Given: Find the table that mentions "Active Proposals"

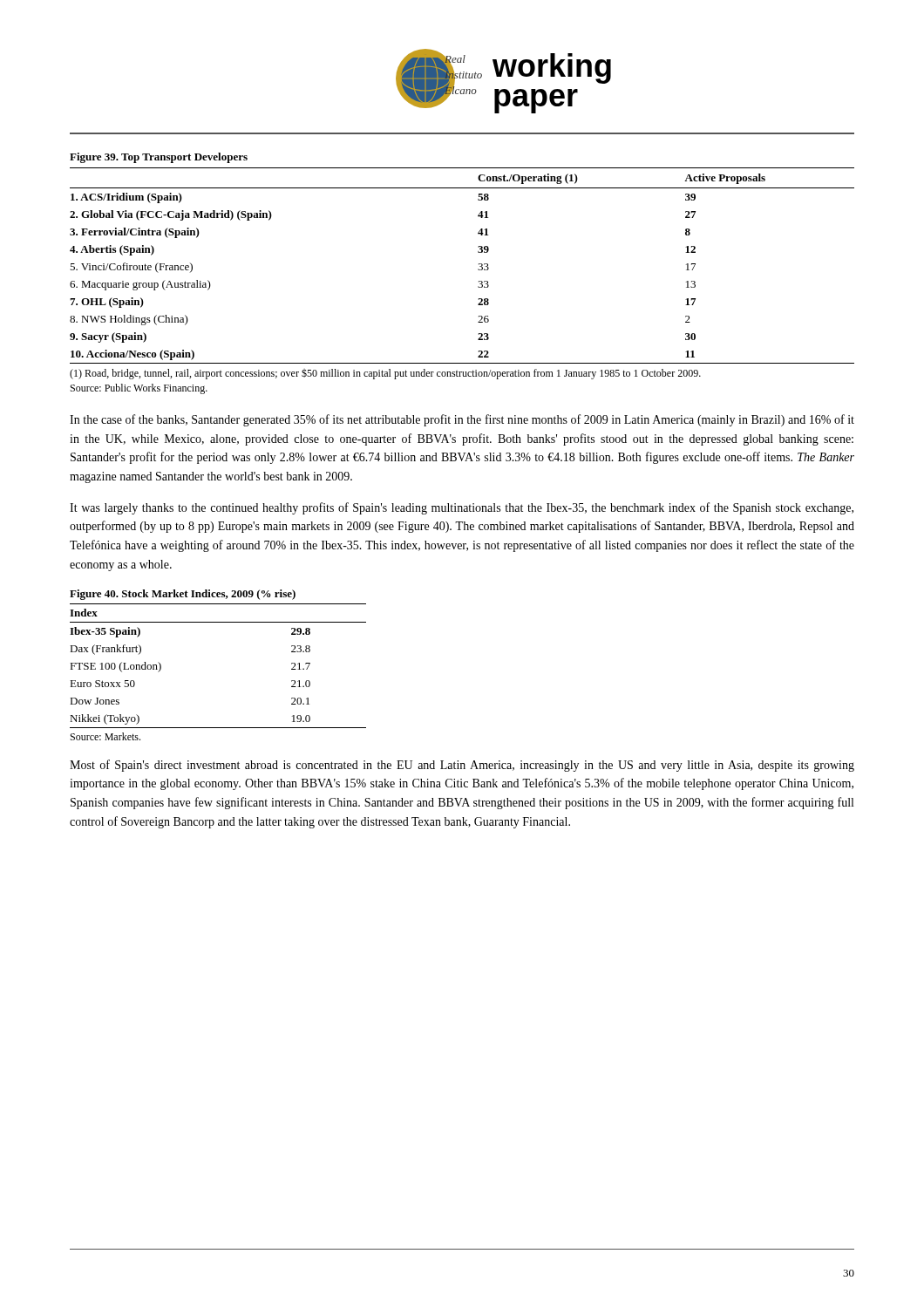Looking at the screenshot, I should tap(462, 266).
